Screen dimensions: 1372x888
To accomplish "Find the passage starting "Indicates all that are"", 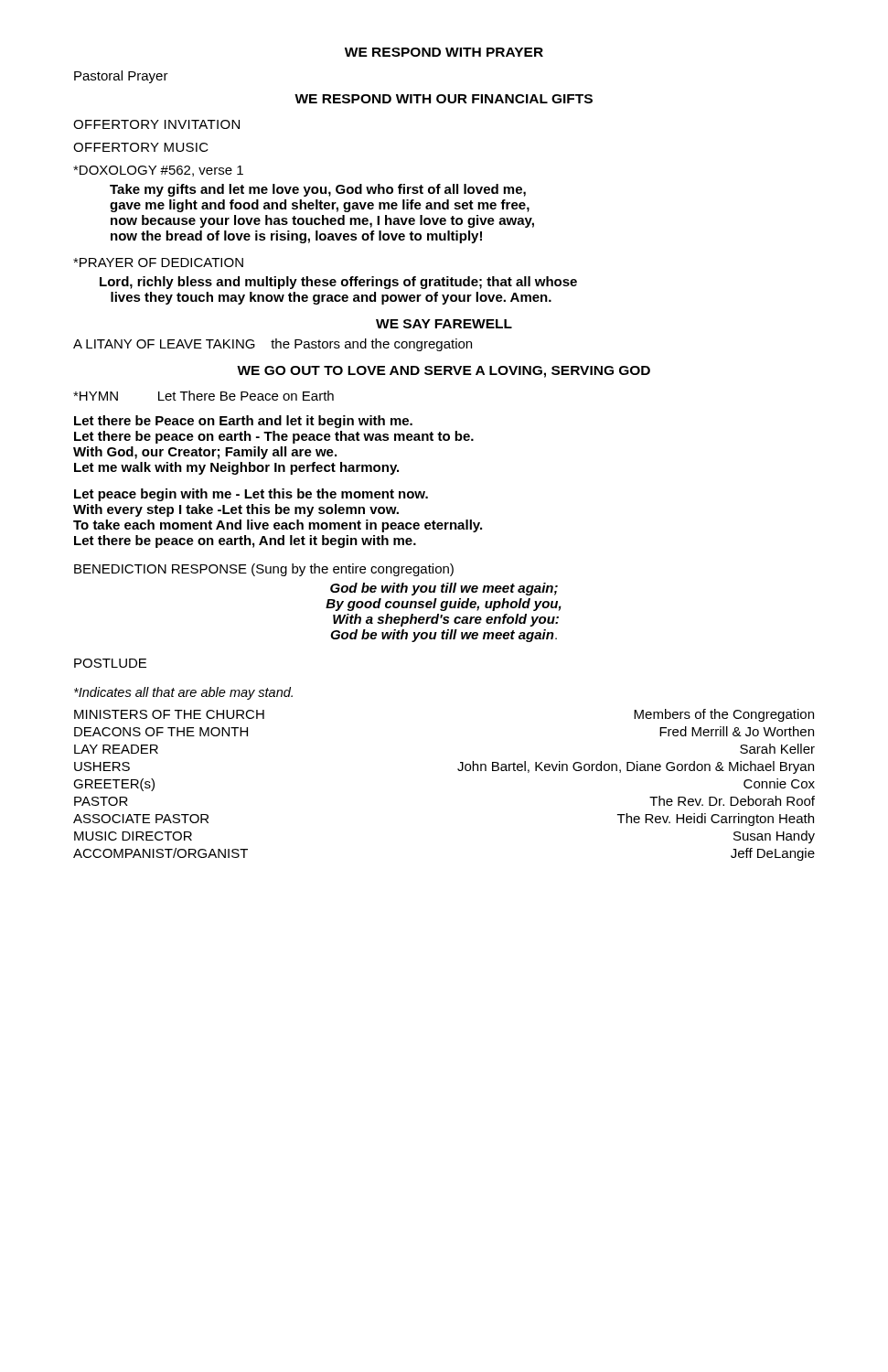I will (x=184, y=692).
